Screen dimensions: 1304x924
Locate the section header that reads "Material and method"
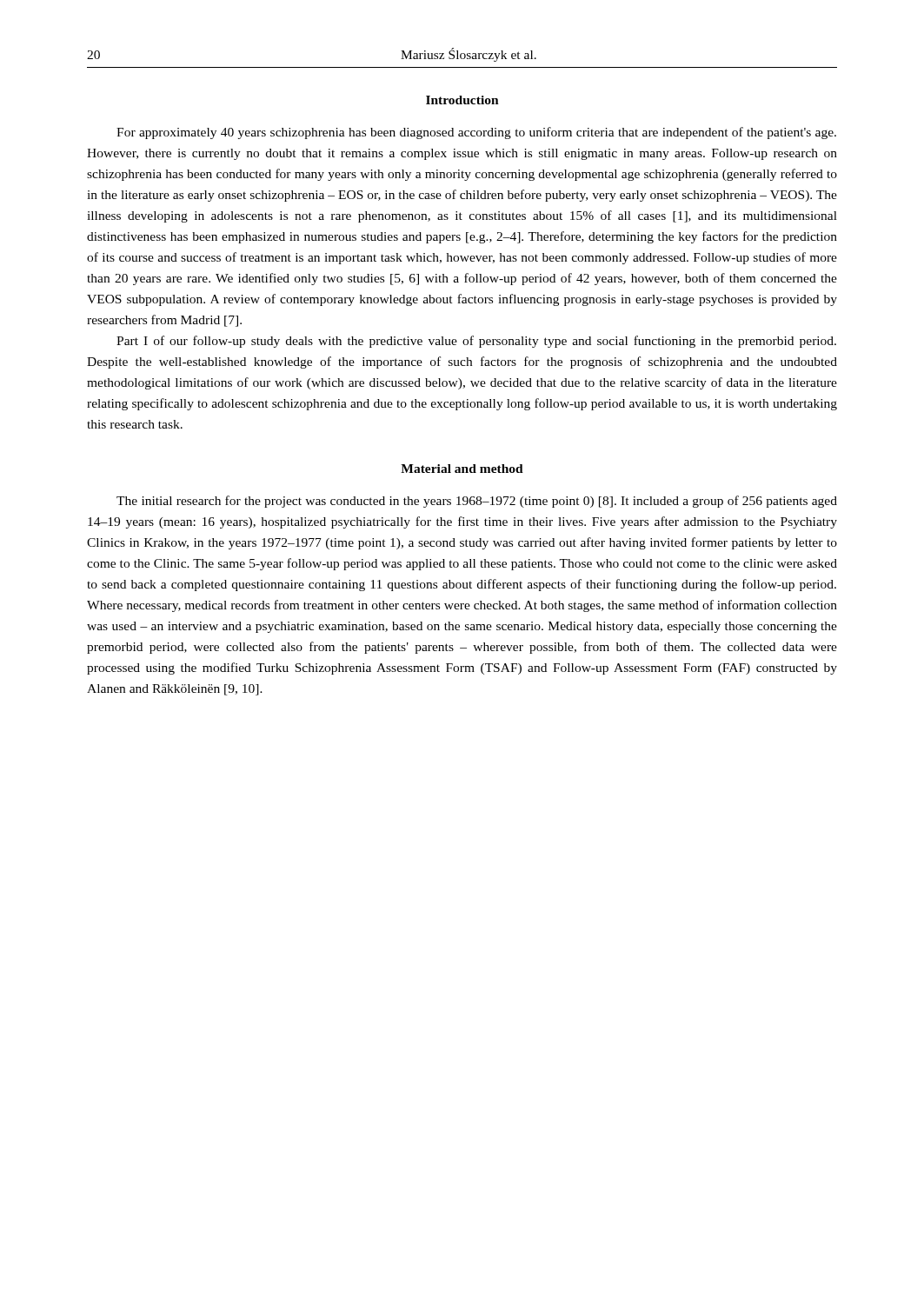[462, 468]
